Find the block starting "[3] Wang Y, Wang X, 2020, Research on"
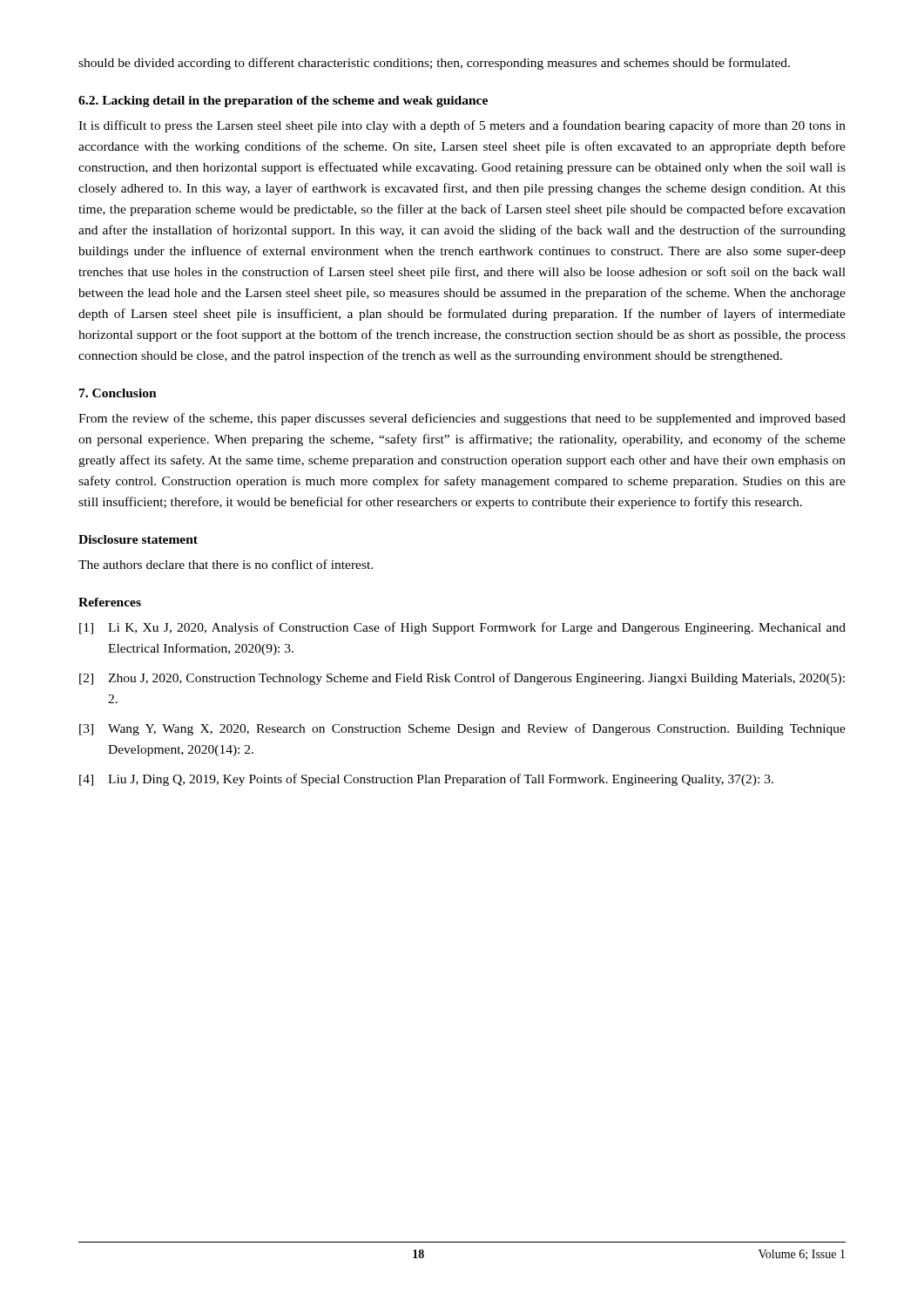 tap(462, 739)
